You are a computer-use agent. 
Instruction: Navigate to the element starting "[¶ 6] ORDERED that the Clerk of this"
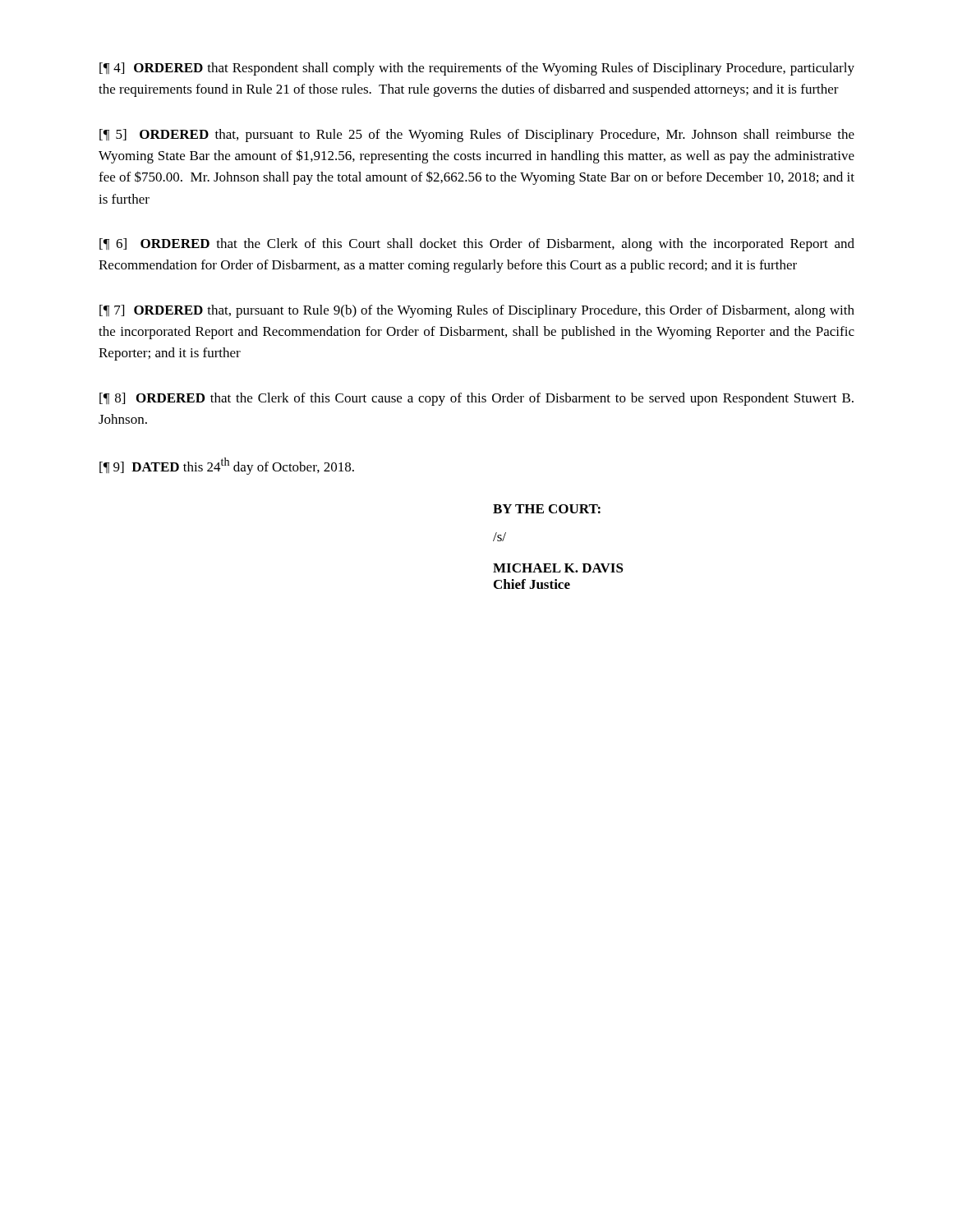[476, 254]
